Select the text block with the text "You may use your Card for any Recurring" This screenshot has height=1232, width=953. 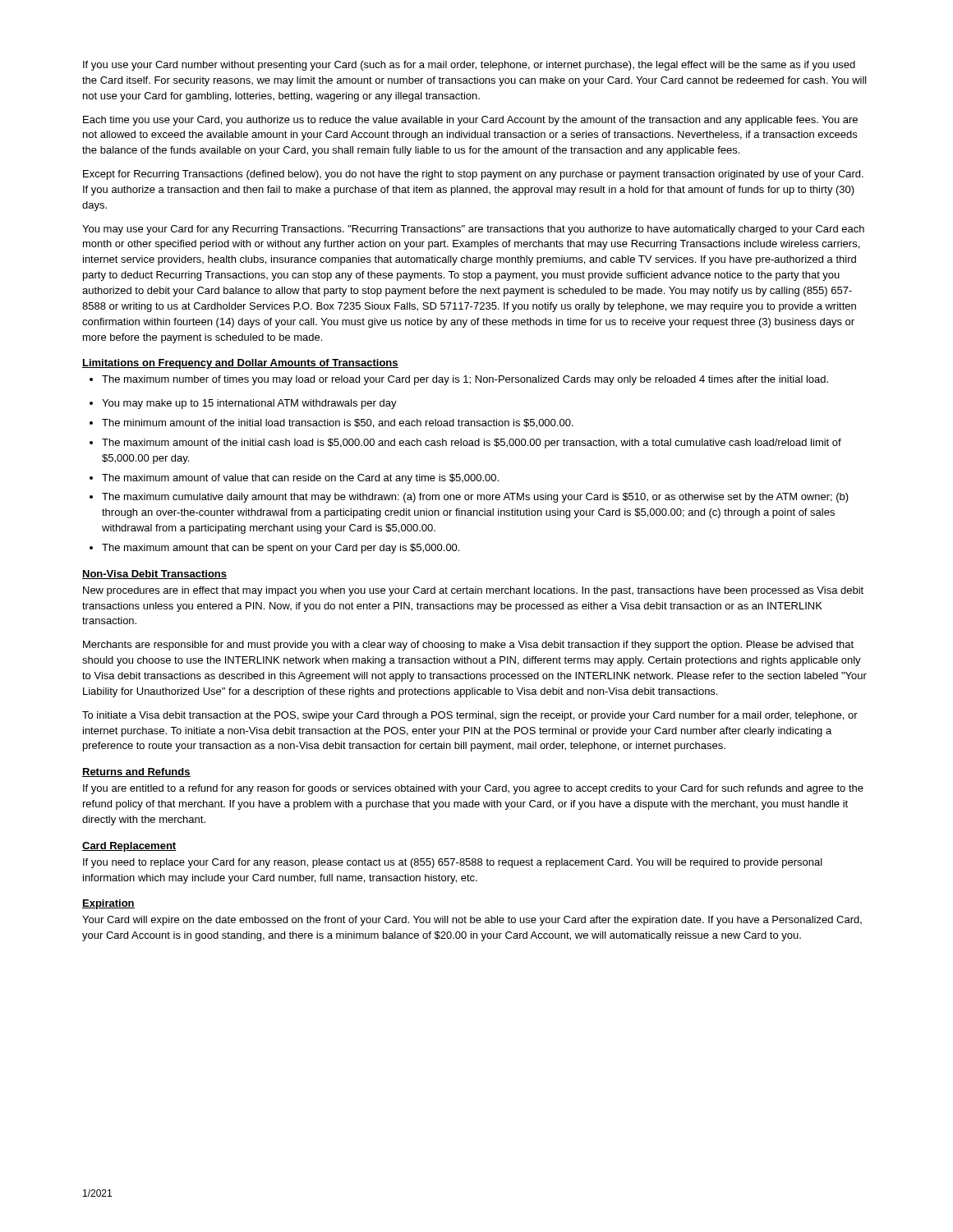click(x=476, y=283)
